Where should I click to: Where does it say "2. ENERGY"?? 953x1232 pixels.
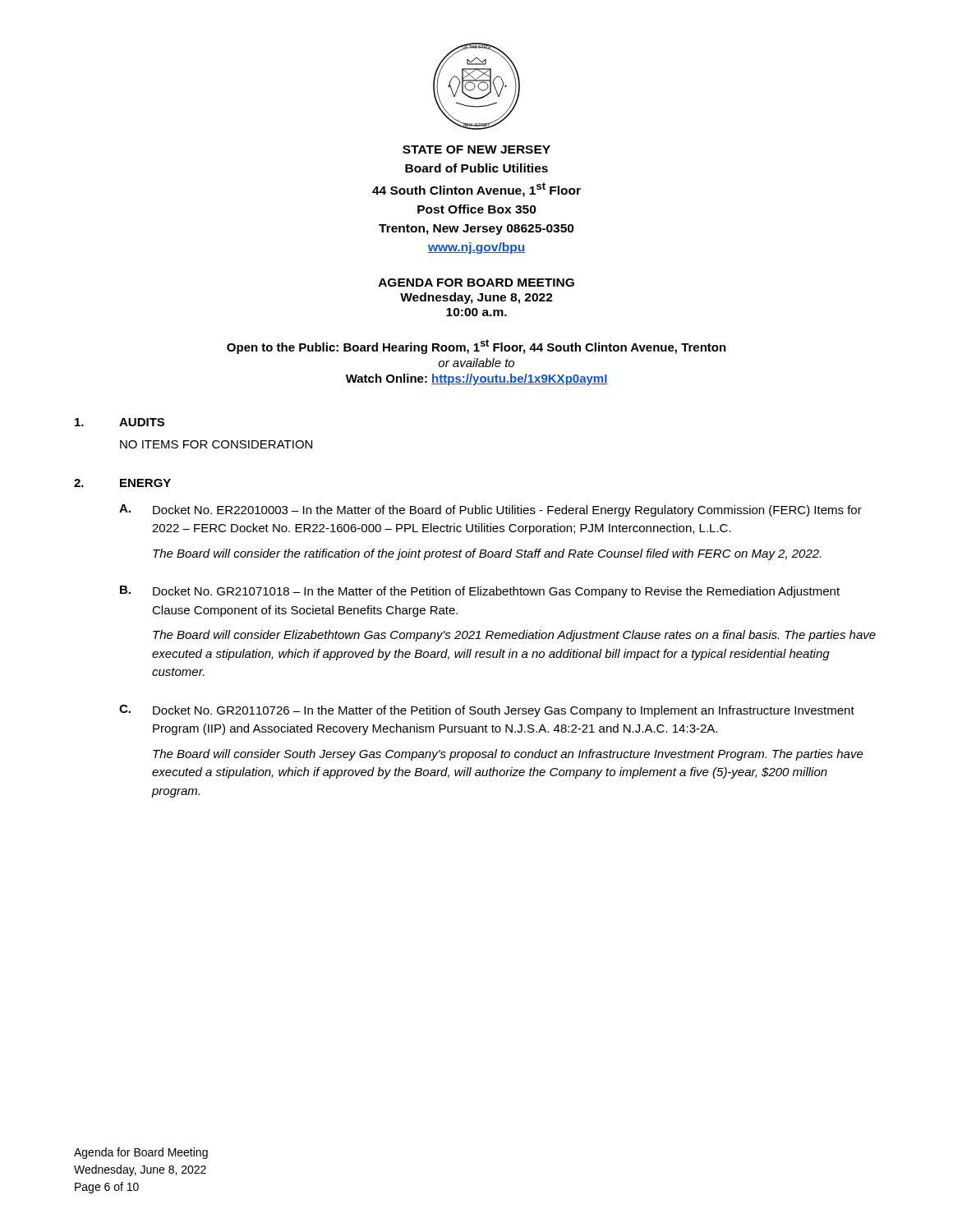pyautogui.click(x=123, y=482)
